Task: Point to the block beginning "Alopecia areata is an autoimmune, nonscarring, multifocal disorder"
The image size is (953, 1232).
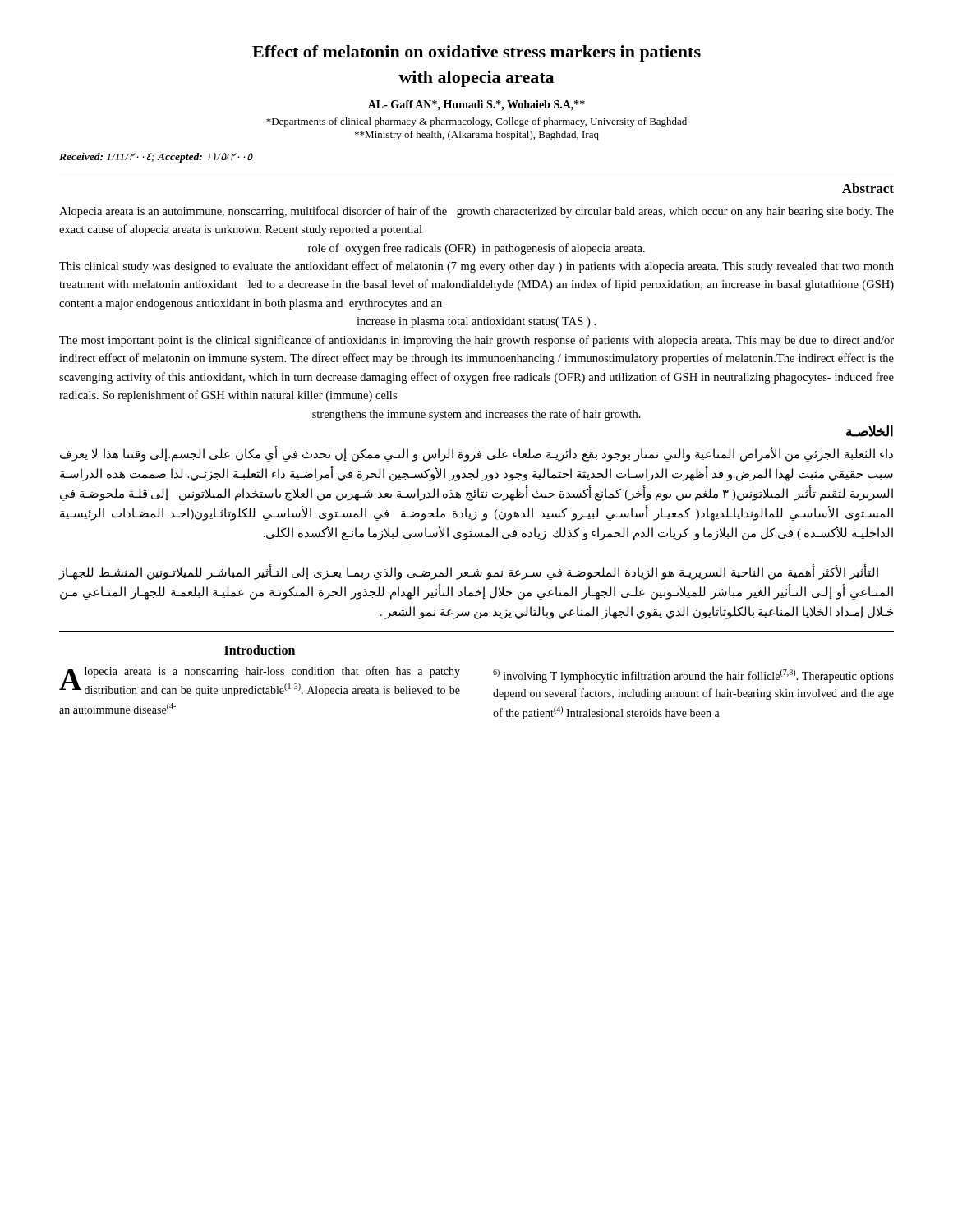Action: point(476,314)
